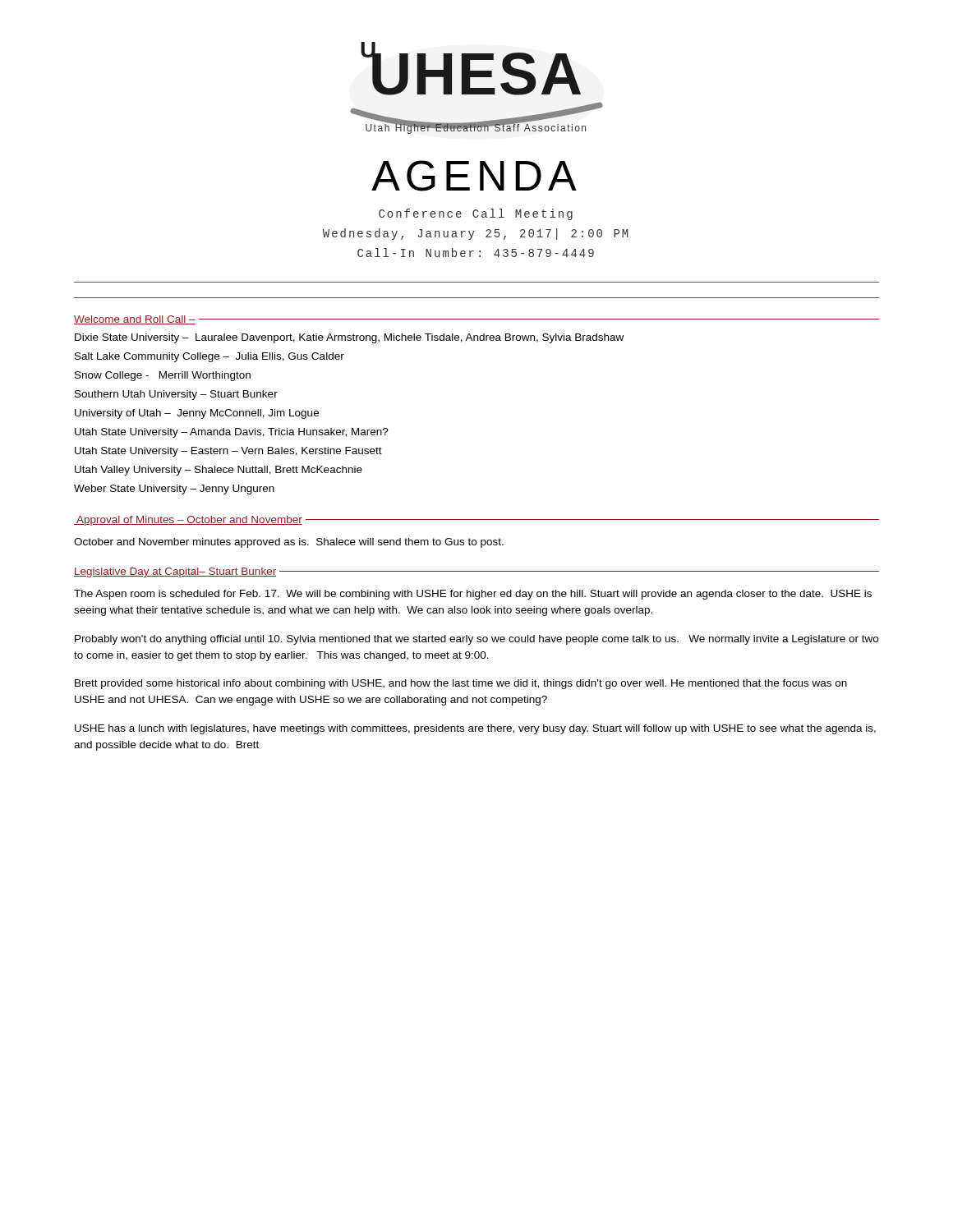953x1232 pixels.
Task: Click on the text block containing "Brett provided some"
Action: point(461,691)
